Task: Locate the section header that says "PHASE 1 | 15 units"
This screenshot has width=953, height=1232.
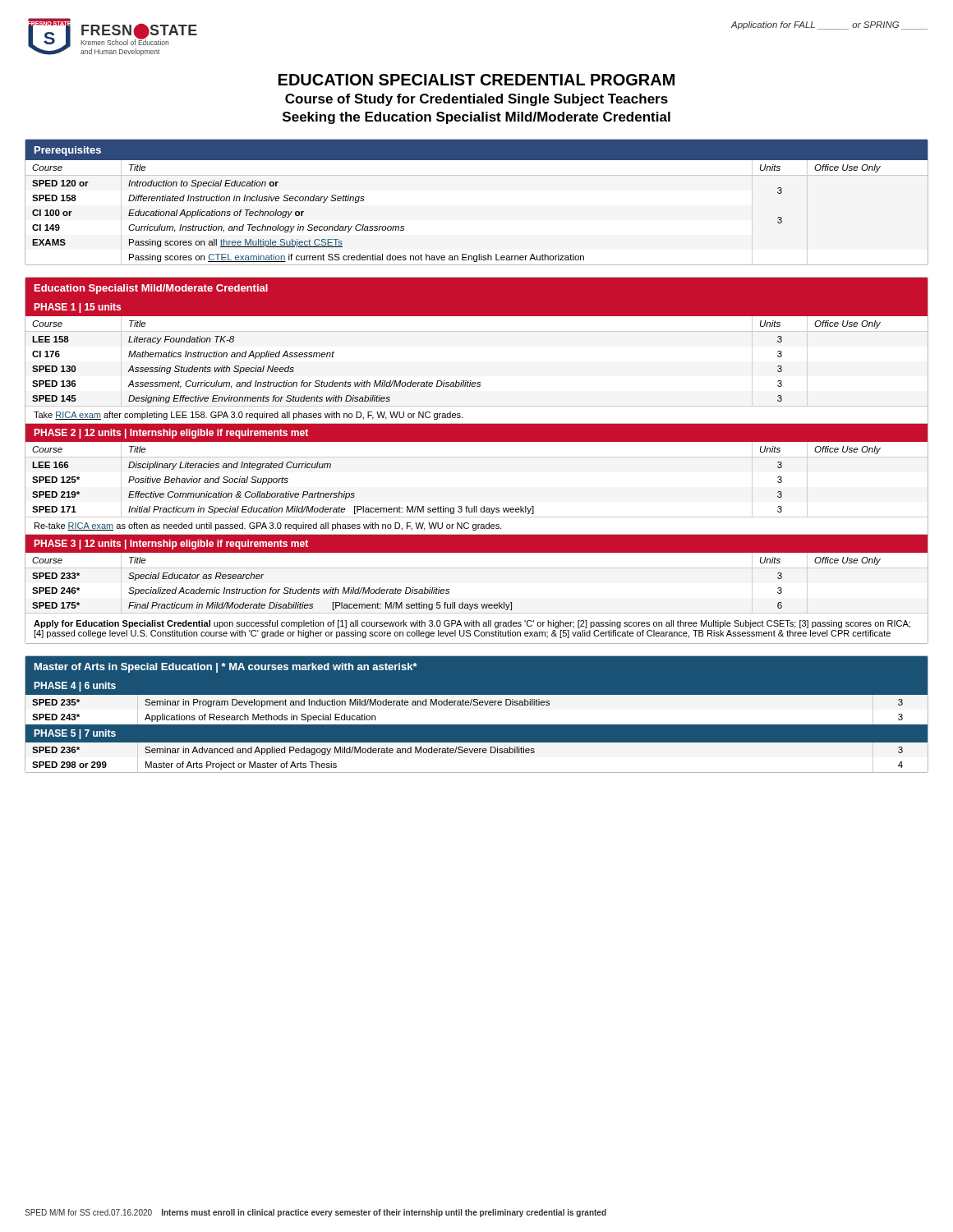Action: (x=78, y=307)
